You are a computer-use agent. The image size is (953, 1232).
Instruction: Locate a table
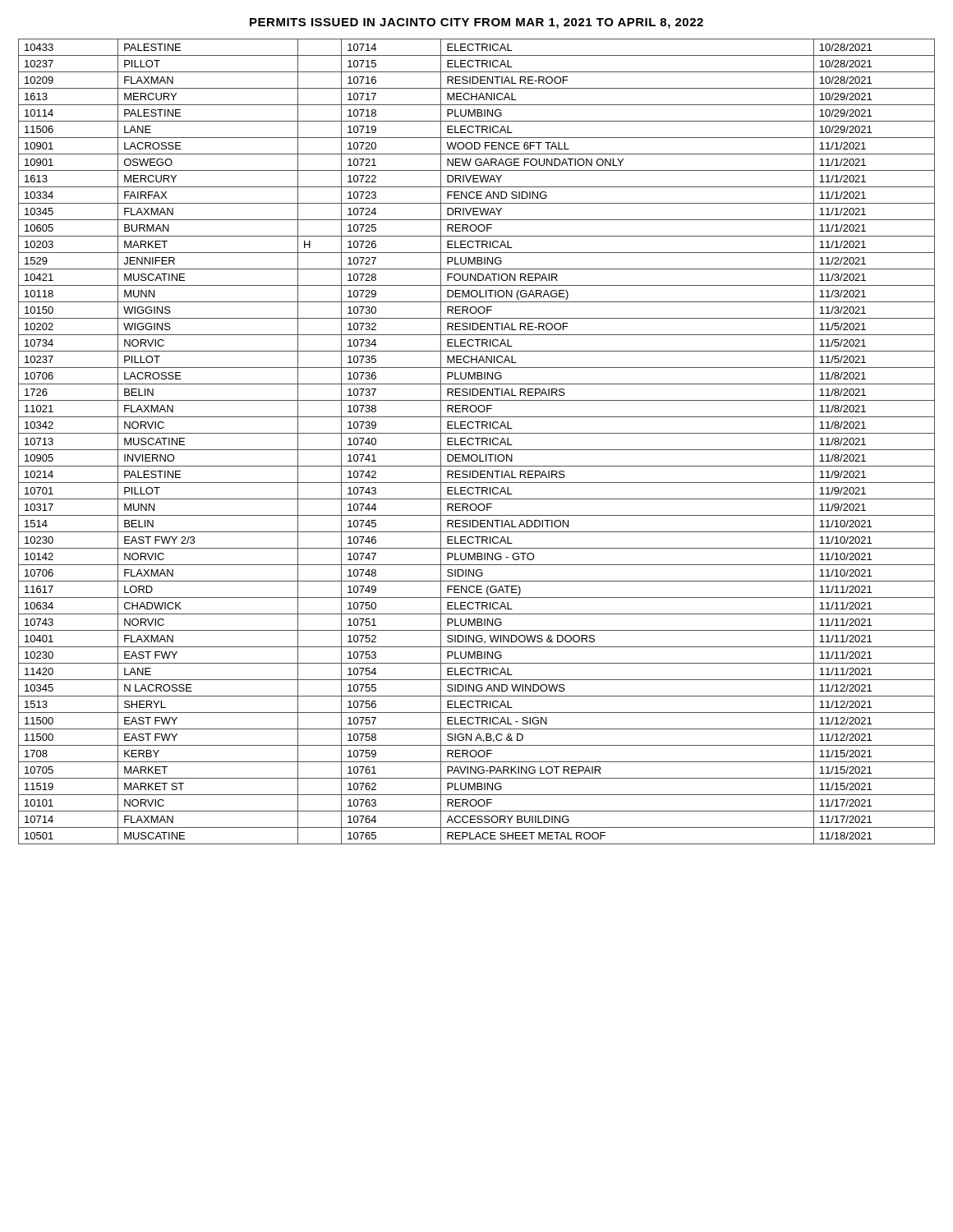476,441
